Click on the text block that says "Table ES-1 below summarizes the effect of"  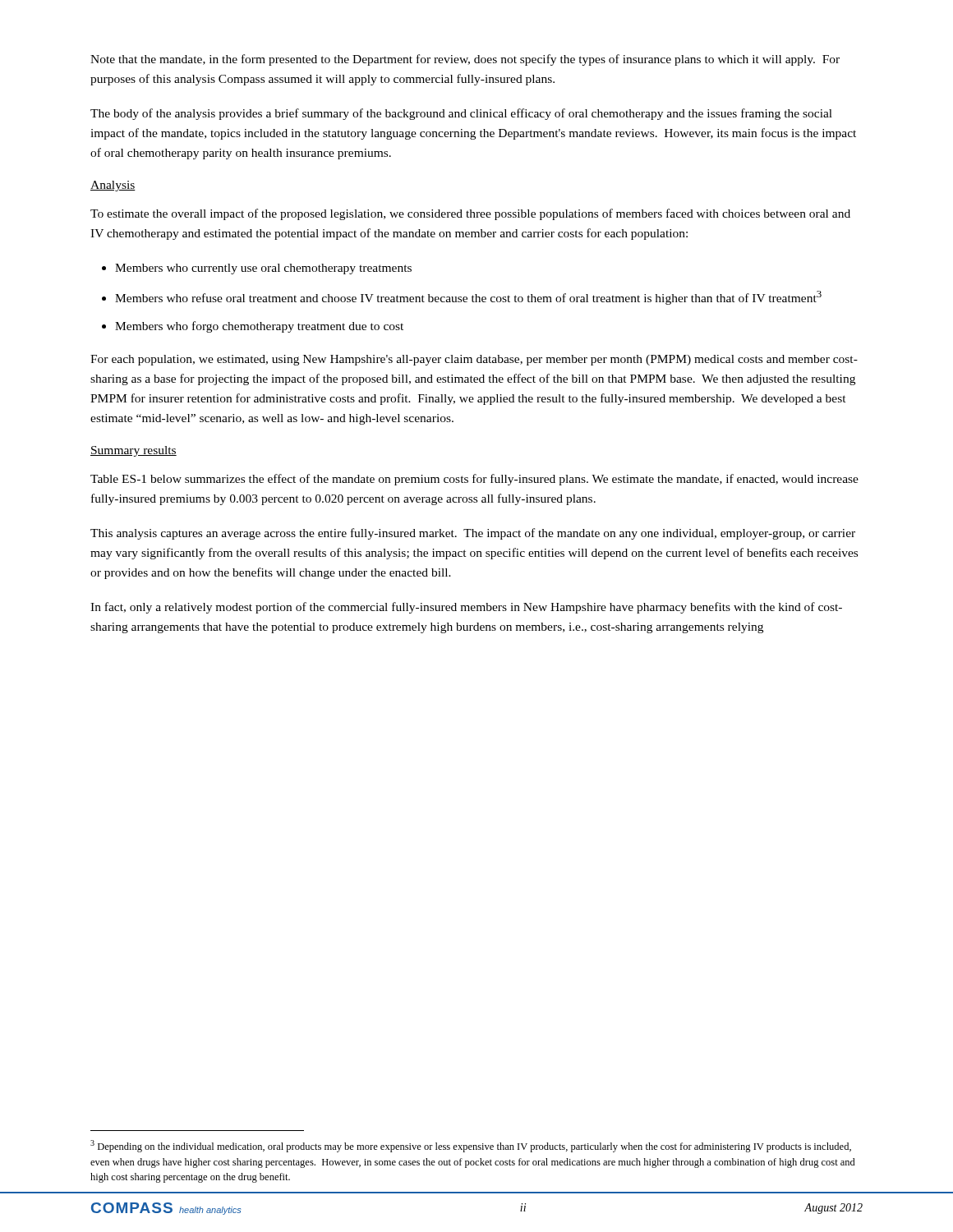(x=474, y=489)
